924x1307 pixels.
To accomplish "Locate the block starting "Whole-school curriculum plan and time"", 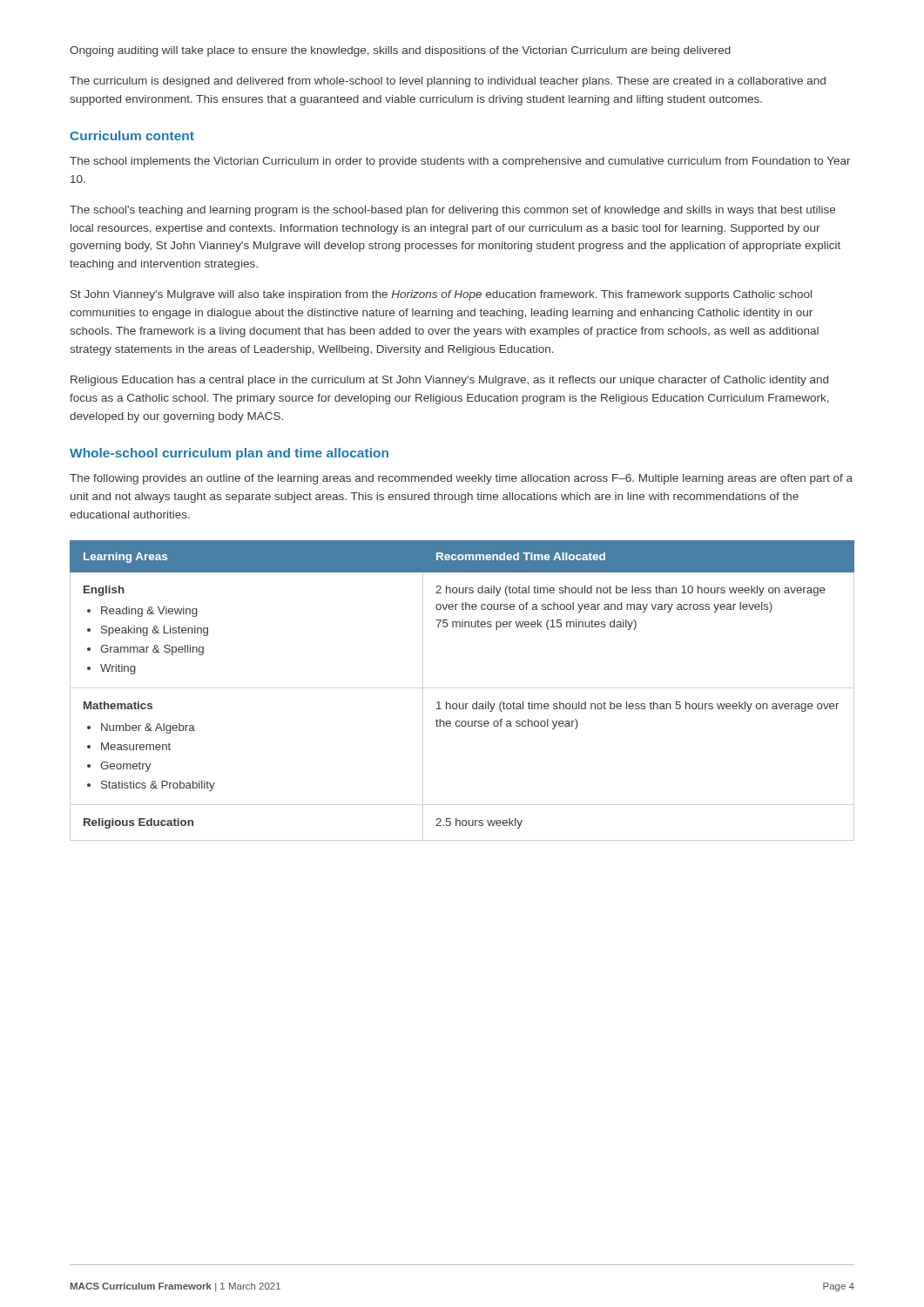I will tap(229, 452).
